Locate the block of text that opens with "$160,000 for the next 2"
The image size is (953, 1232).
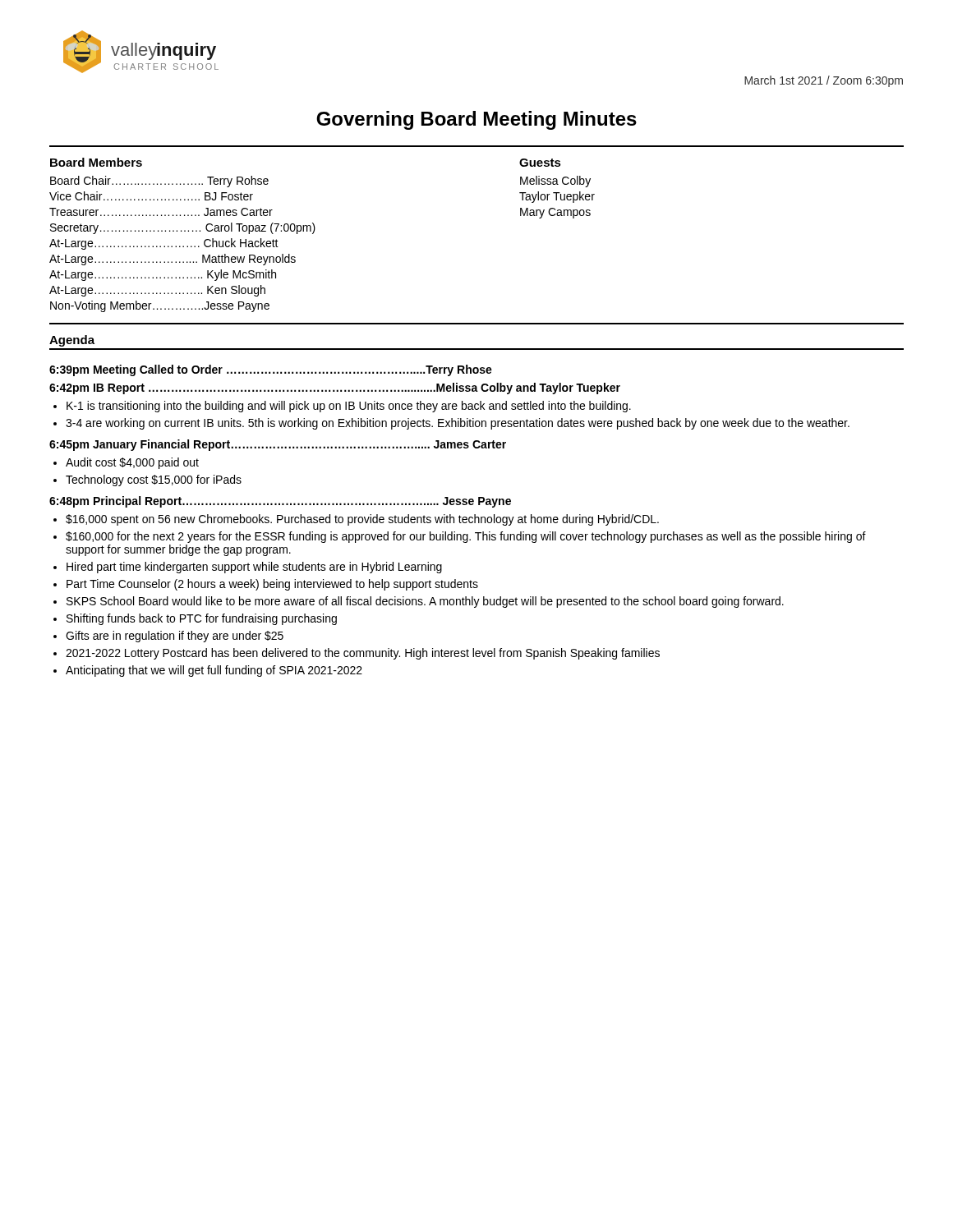(466, 543)
